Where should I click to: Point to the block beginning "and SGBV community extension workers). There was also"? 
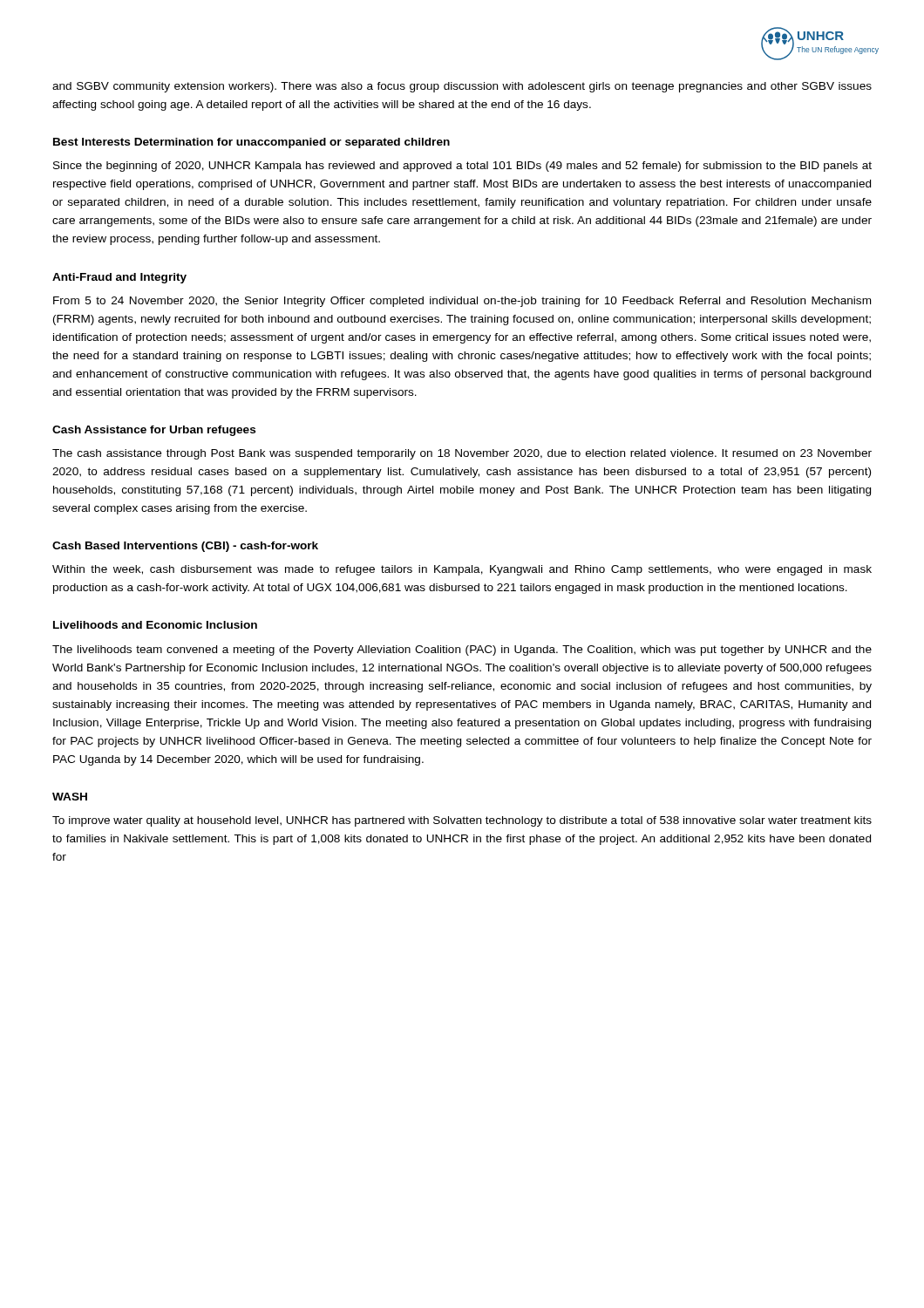pyautogui.click(x=462, y=95)
